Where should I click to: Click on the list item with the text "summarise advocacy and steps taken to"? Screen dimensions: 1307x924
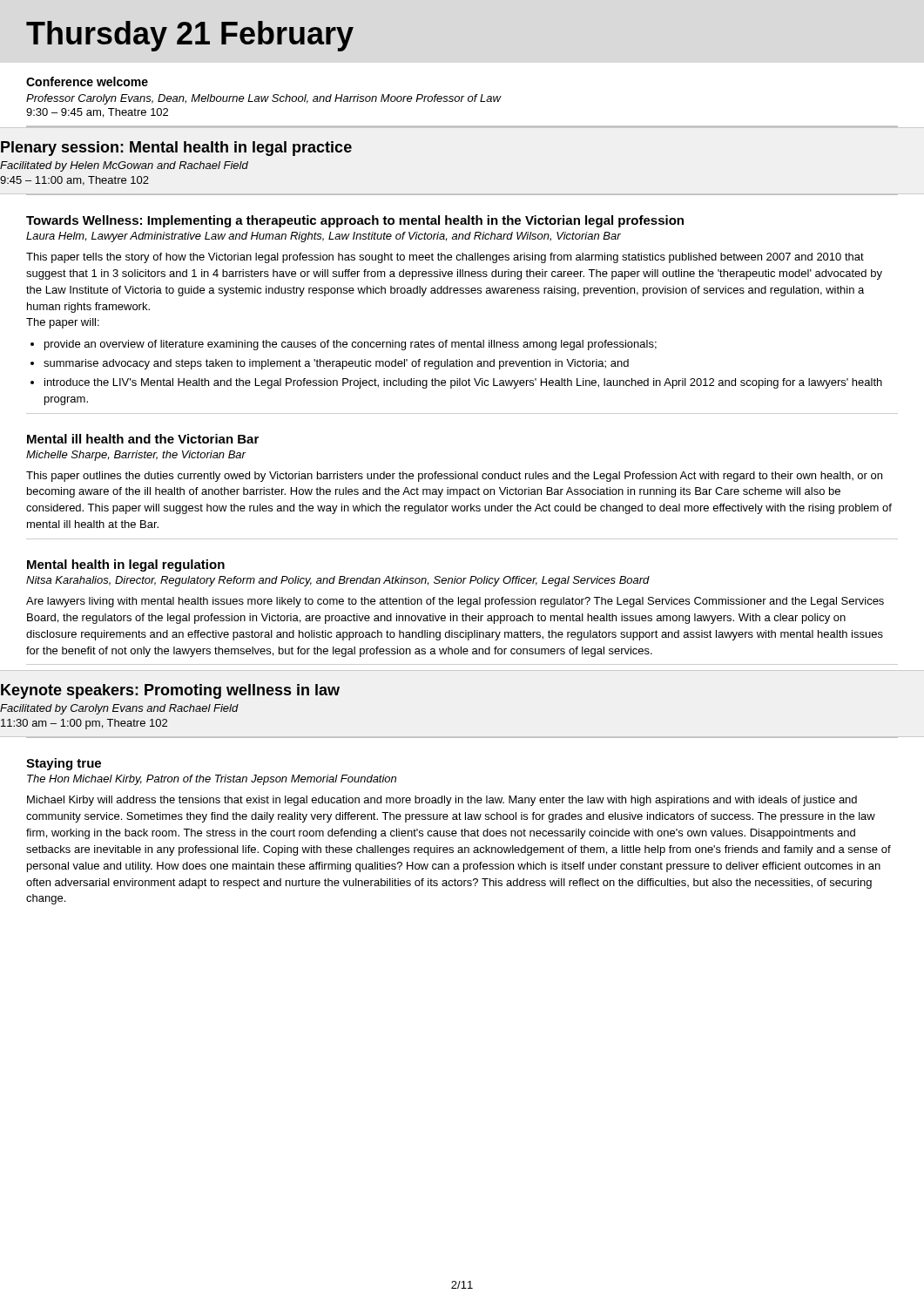(336, 363)
